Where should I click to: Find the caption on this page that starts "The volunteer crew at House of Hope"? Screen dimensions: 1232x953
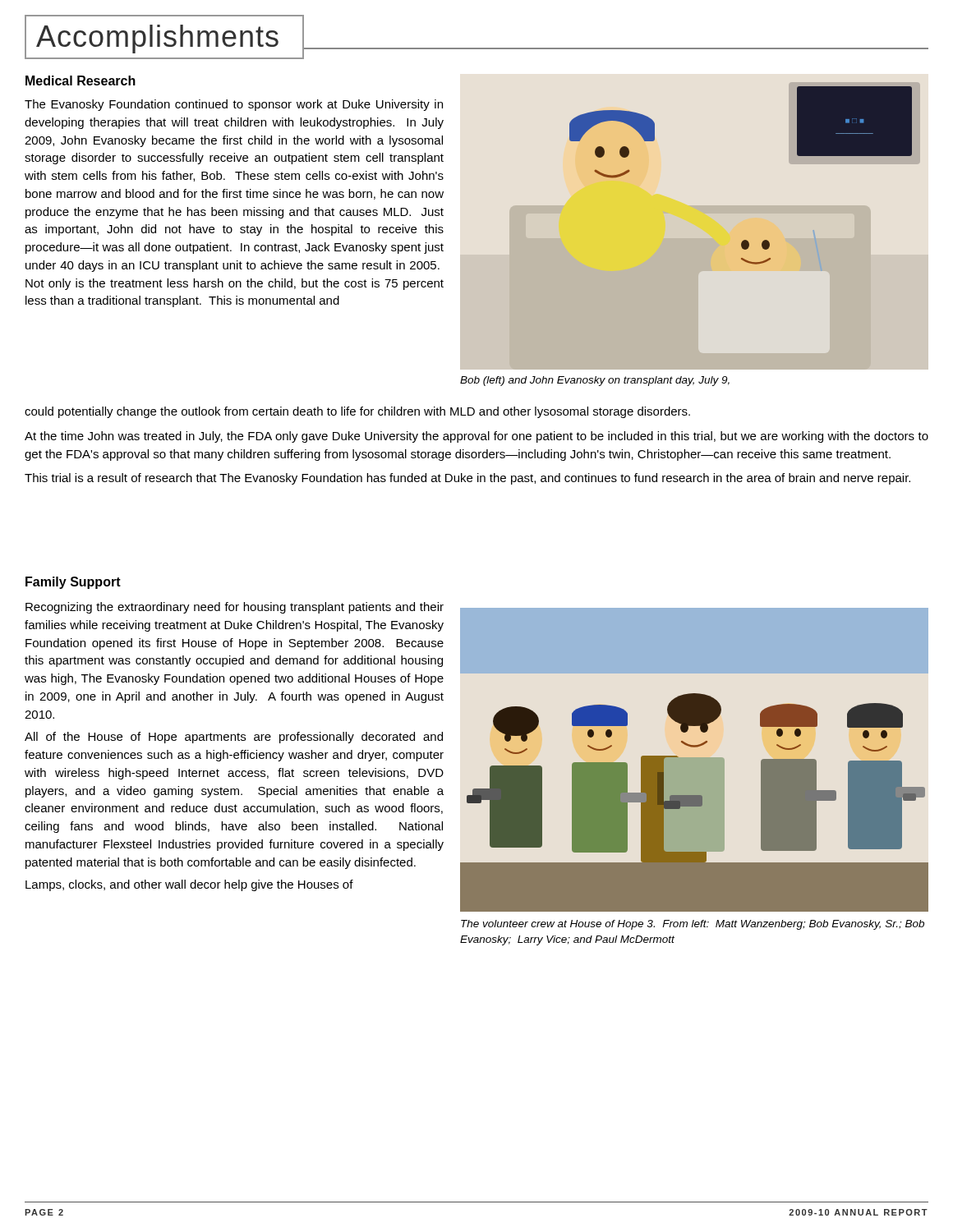click(692, 931)
